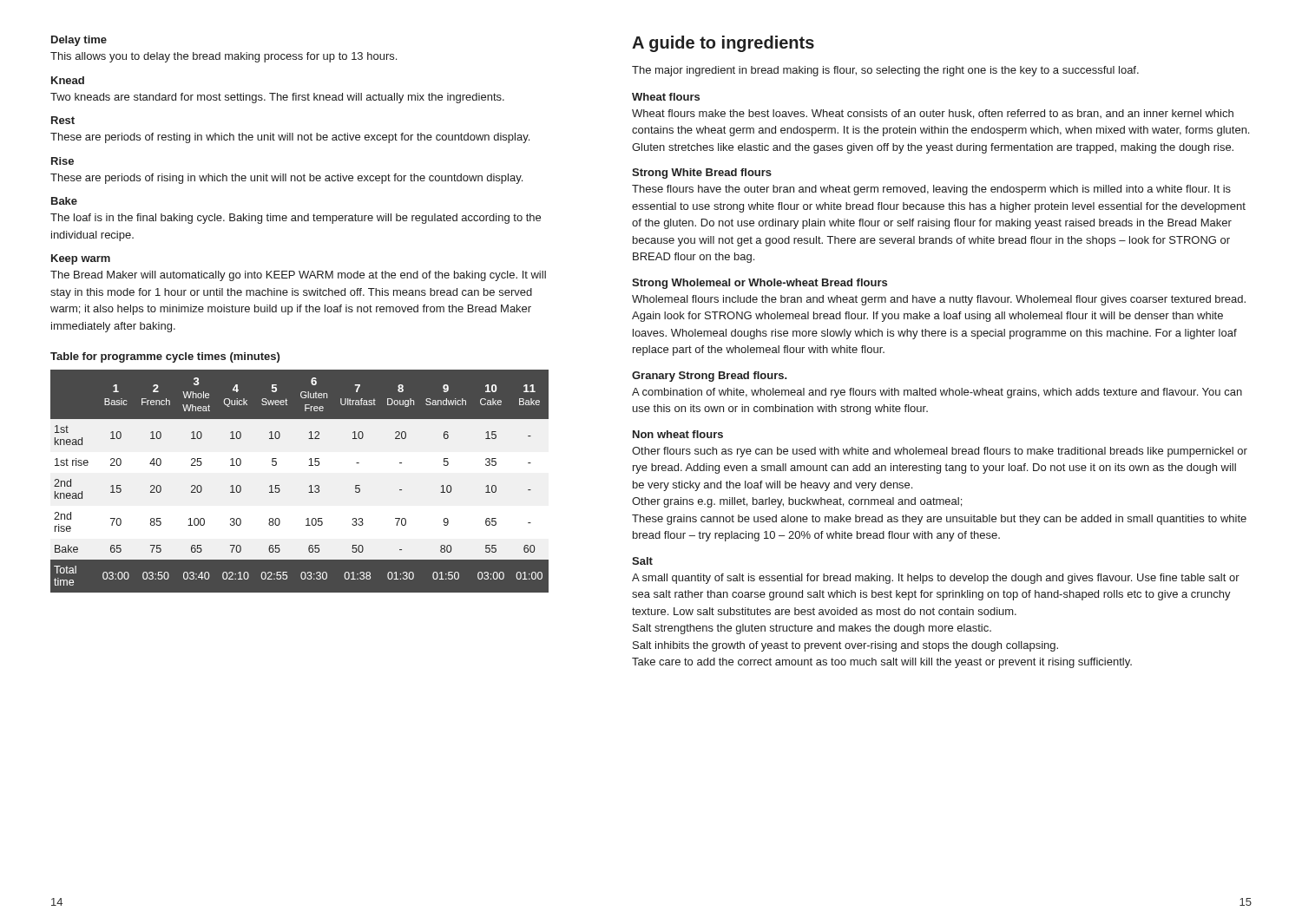
Task: Where is the caption that starts "Table for programme cycle"?
Action: tap(165, 356)
